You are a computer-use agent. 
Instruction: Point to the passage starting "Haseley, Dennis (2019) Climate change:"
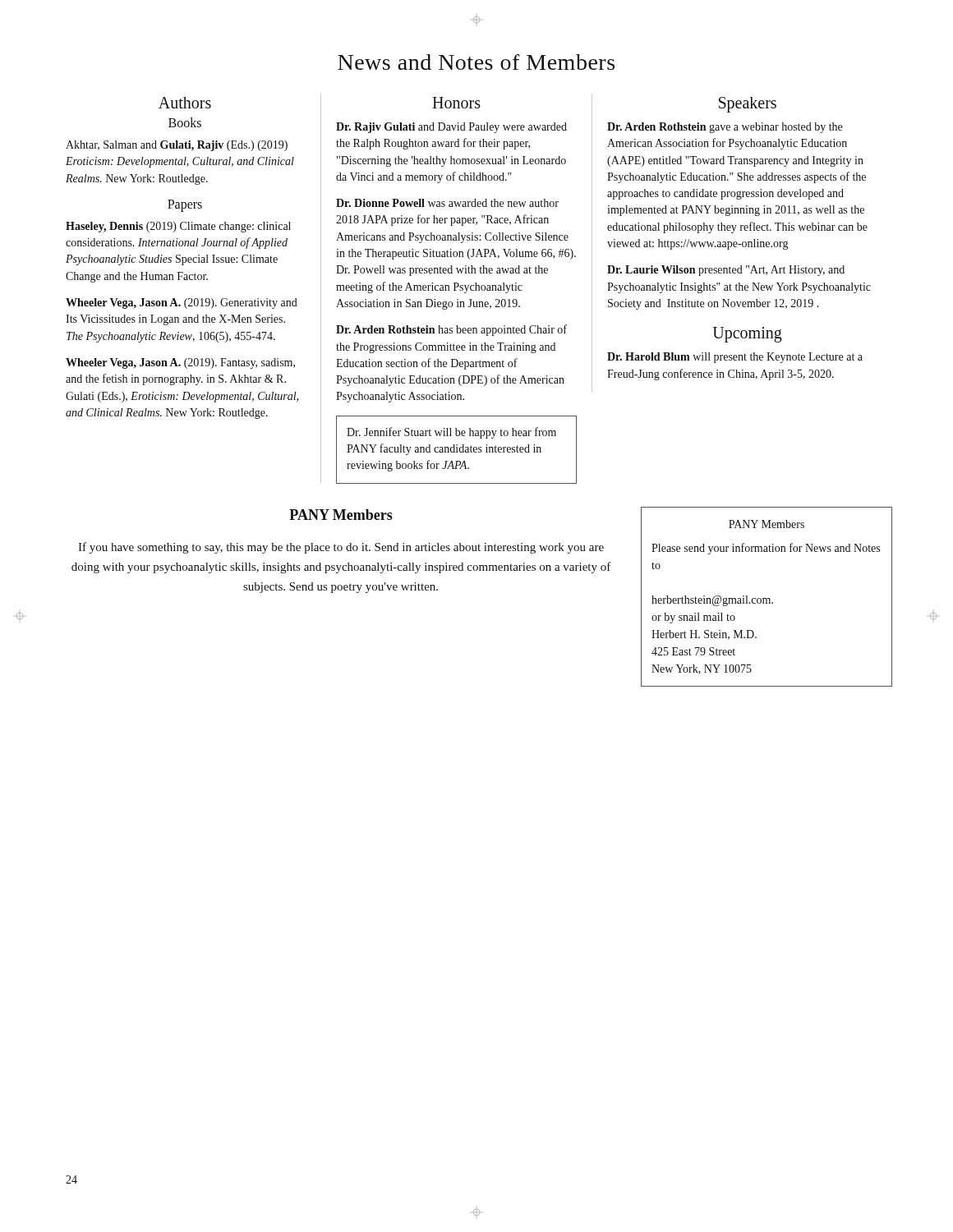click(x=178, y=251)
